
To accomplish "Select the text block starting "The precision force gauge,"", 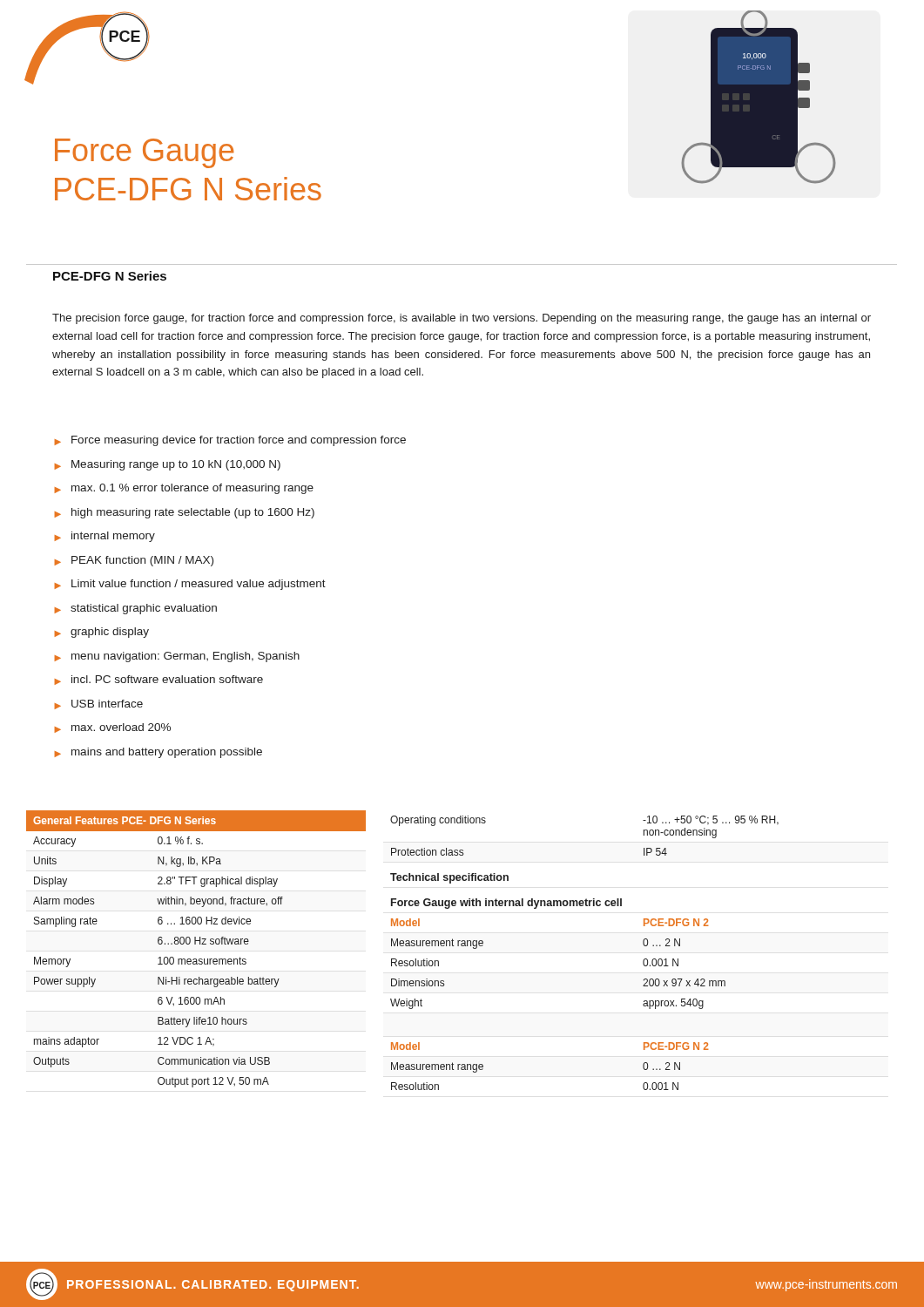I will click(462, 345).
